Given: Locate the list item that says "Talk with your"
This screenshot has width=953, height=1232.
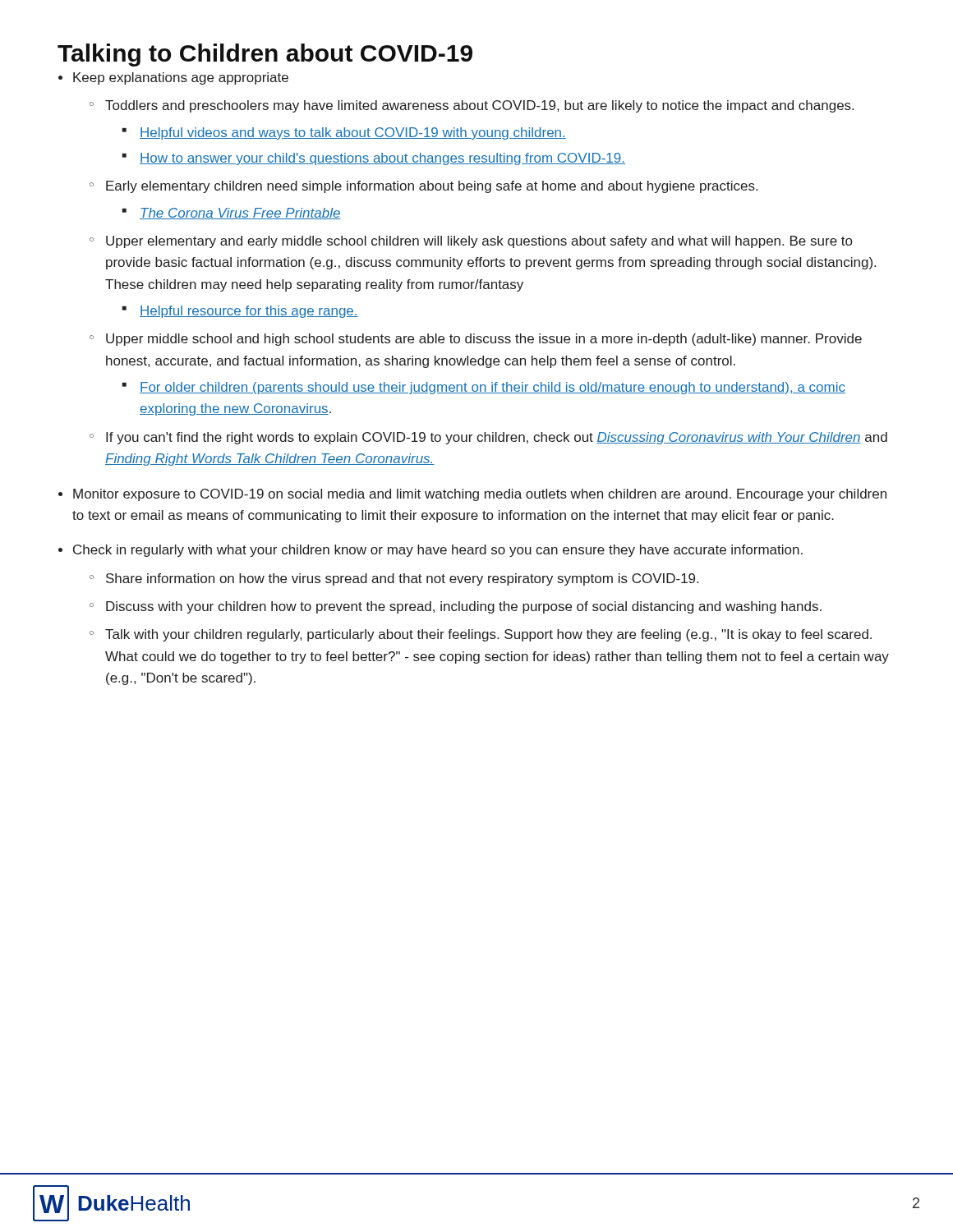Looking at the screenshot, I should point(497,656).
